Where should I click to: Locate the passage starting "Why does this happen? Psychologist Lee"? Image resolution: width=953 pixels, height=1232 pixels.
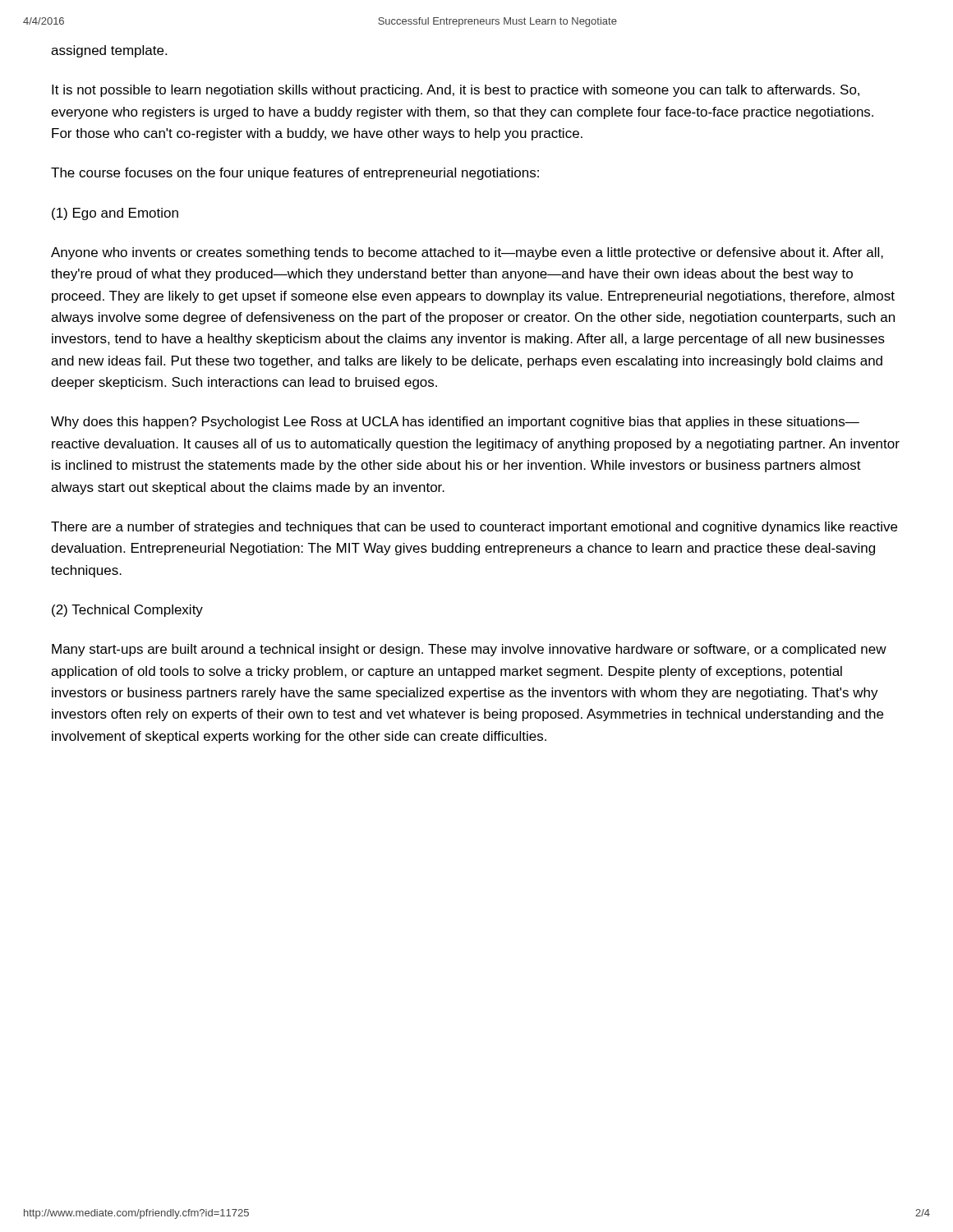[x=475, y=455]
